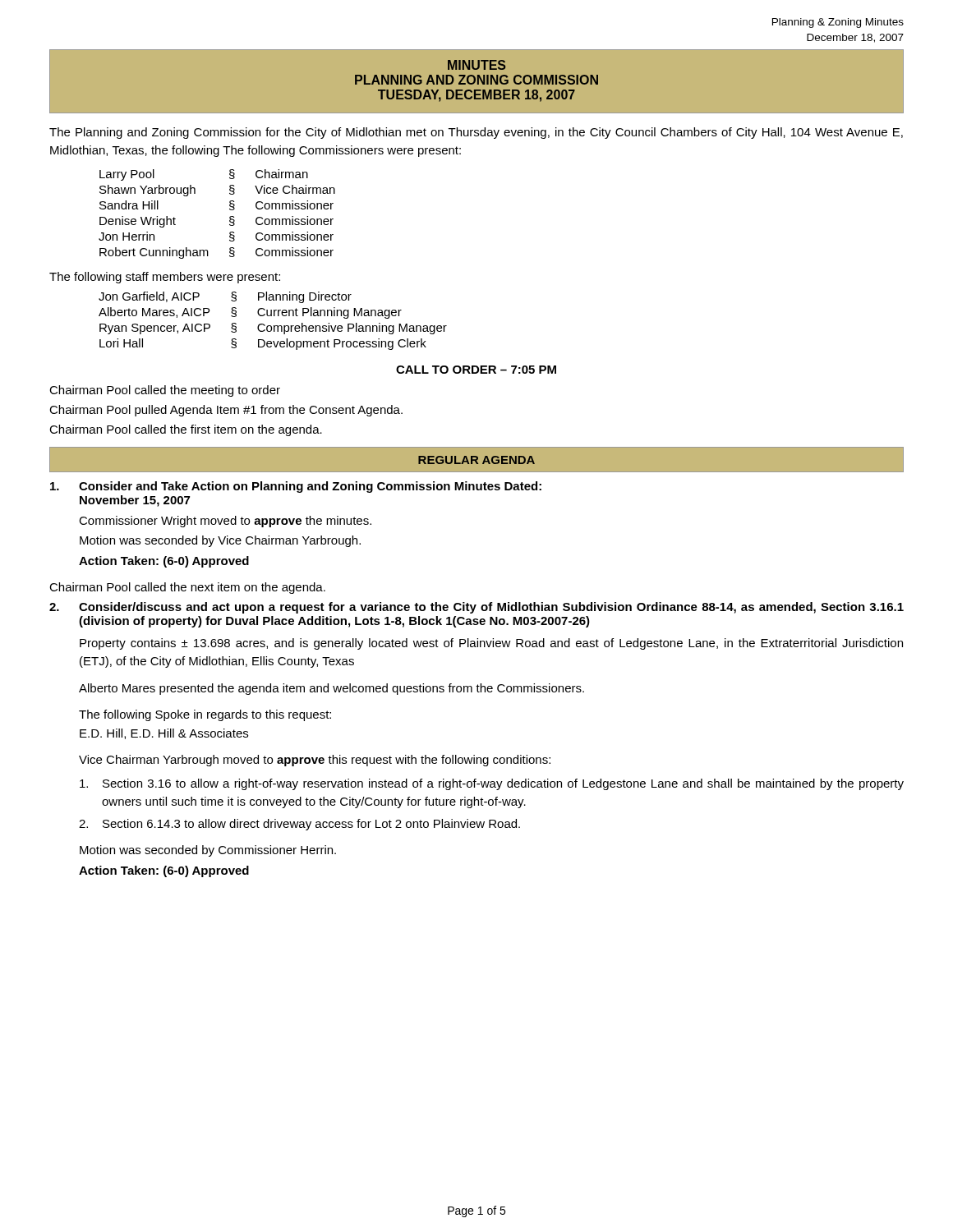Select the text with the text "The following staff members were present:"

coord(165,276)
